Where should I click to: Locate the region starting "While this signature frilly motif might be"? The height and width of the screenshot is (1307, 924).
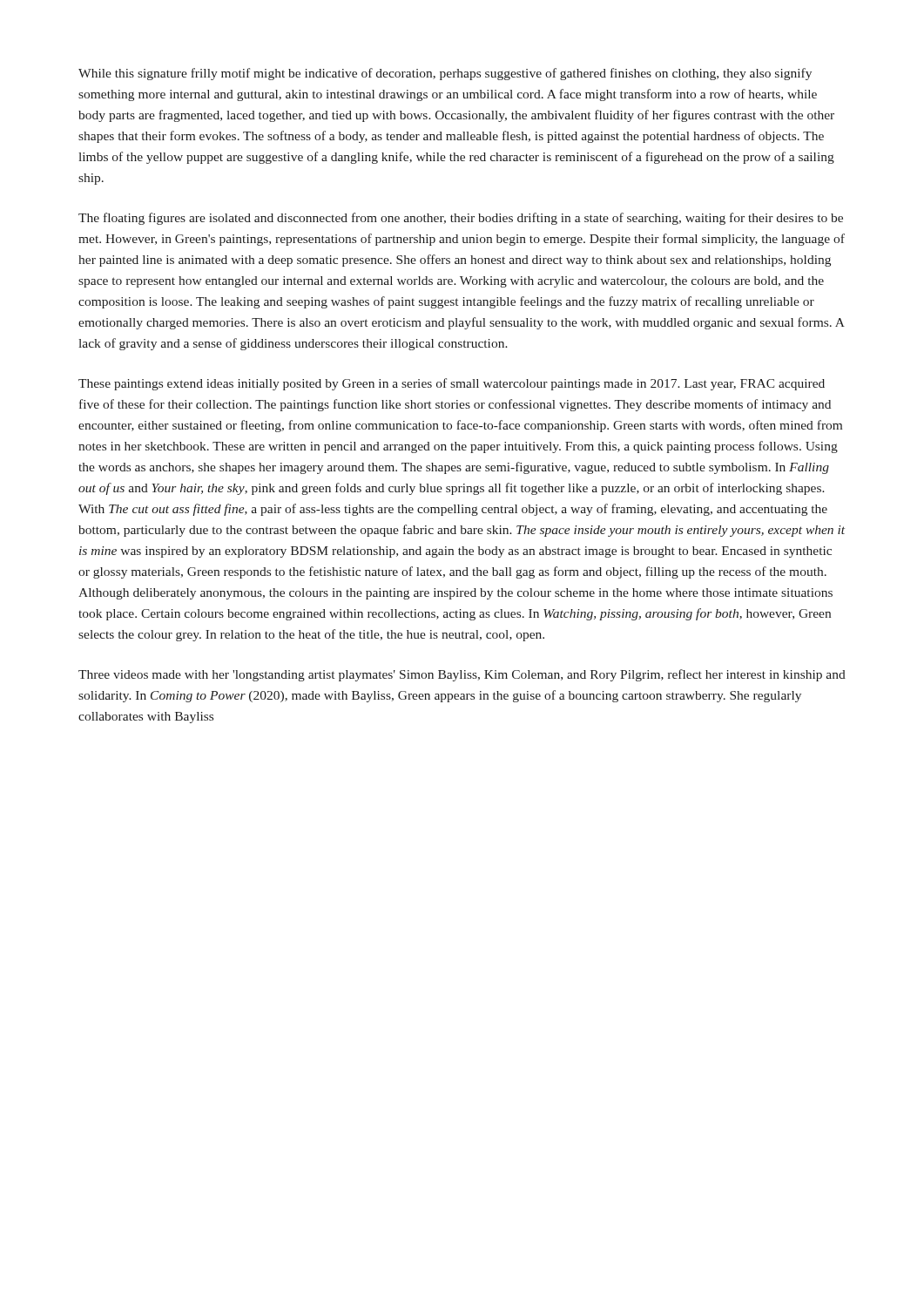coord(456,125)
